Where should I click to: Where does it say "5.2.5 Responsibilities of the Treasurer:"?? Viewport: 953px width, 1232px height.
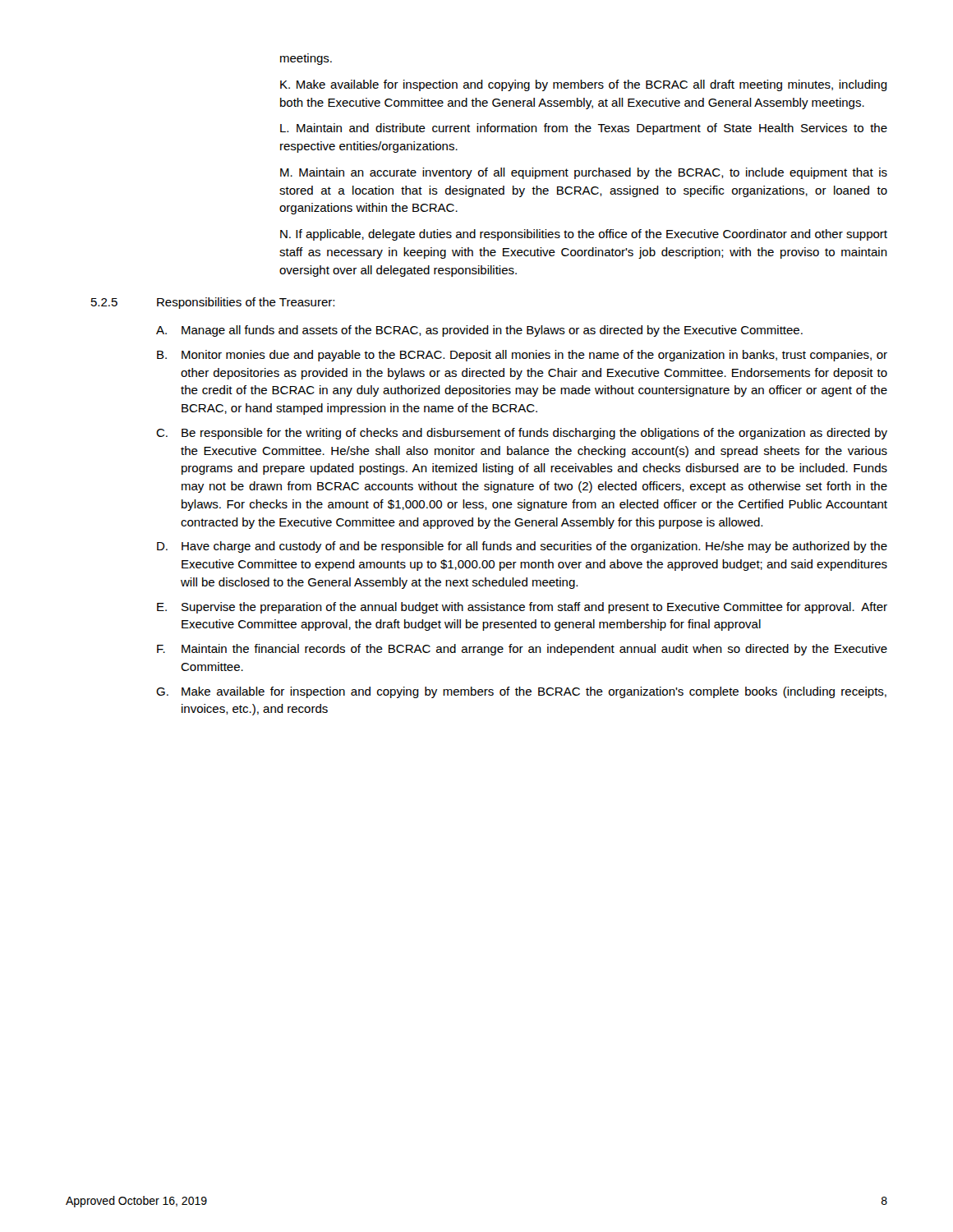[x=213, y=303]
